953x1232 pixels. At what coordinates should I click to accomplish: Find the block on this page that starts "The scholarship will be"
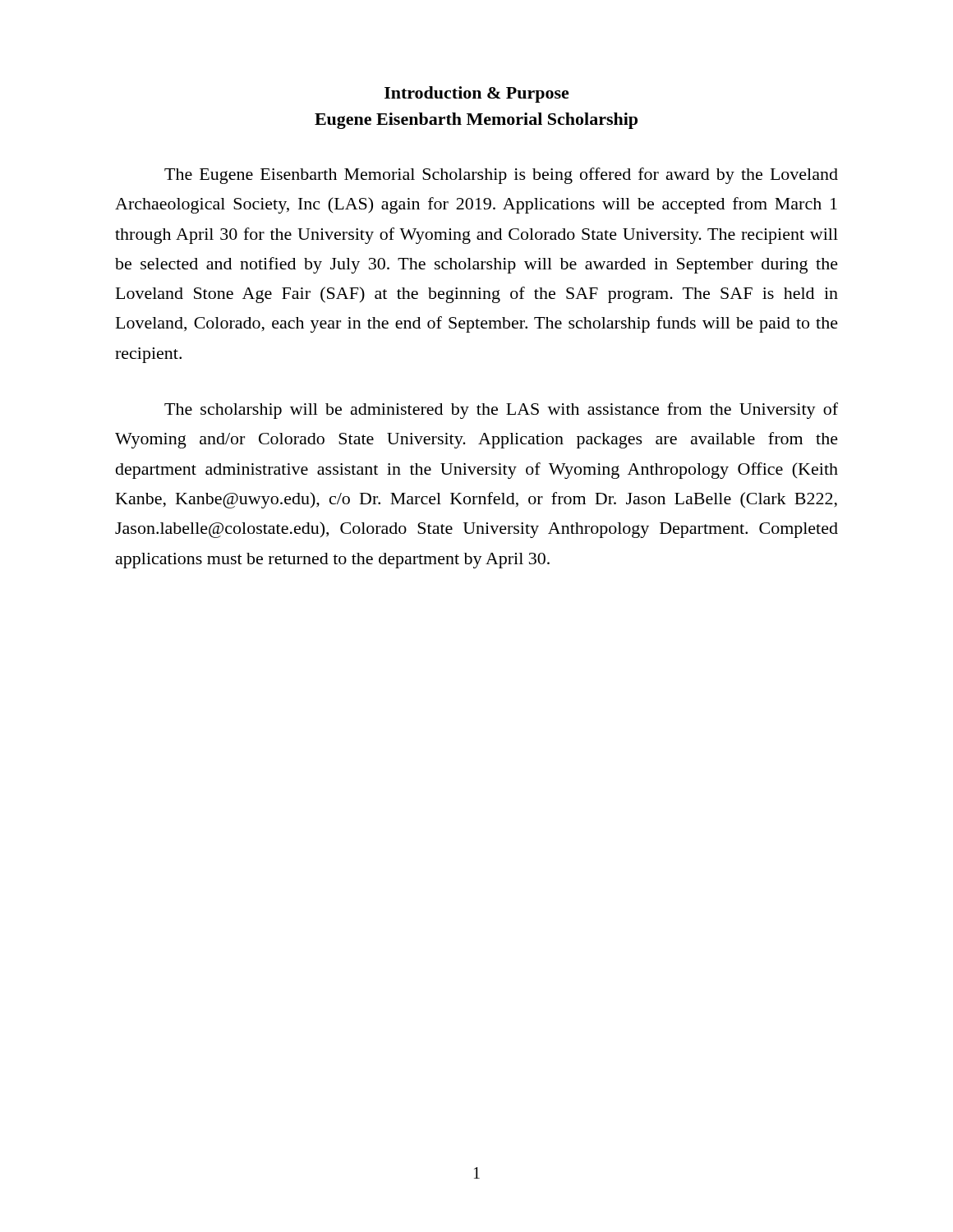476,483
